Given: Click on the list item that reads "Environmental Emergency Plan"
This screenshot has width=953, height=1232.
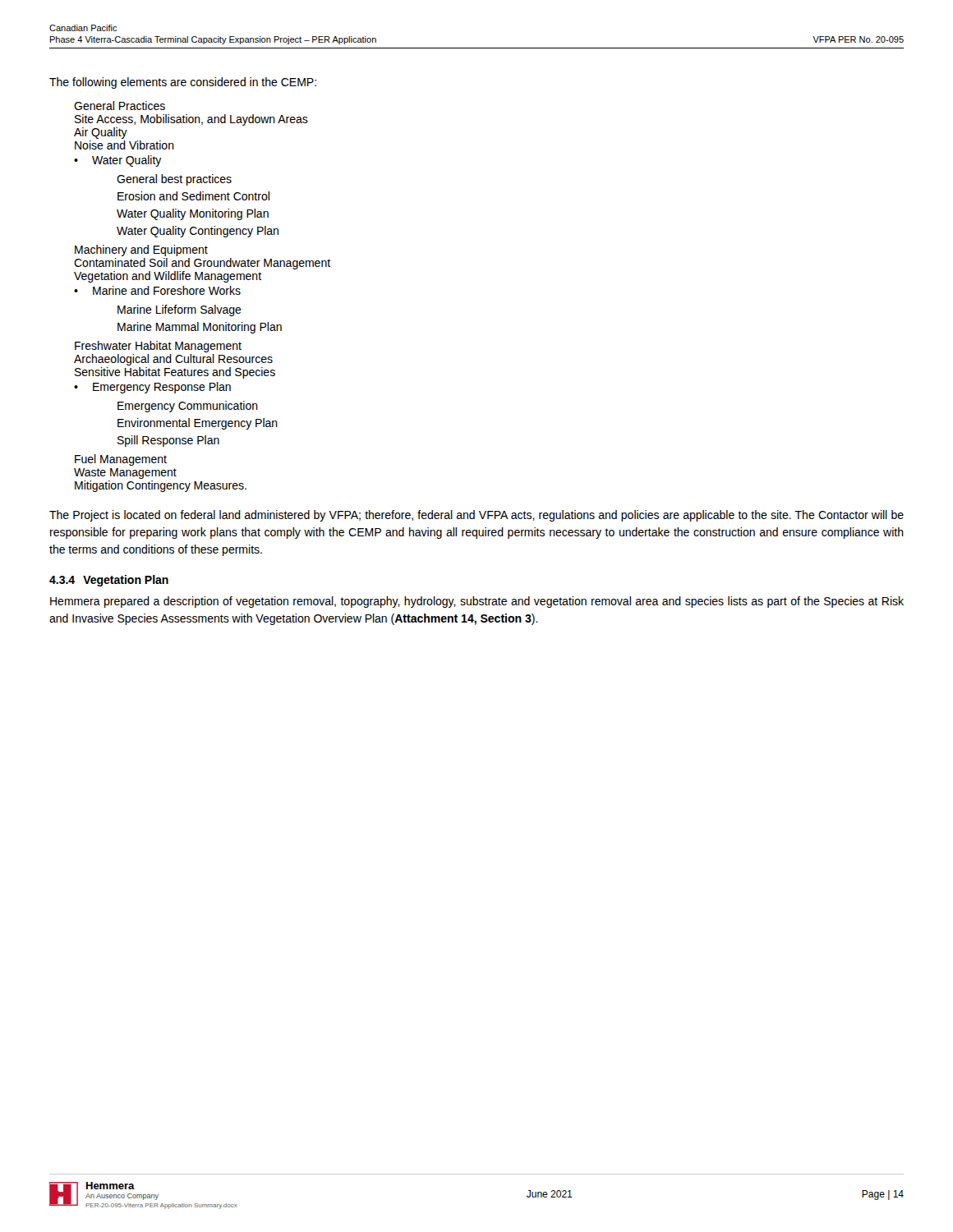Looking at the screenshot, I should click(198, 424).
